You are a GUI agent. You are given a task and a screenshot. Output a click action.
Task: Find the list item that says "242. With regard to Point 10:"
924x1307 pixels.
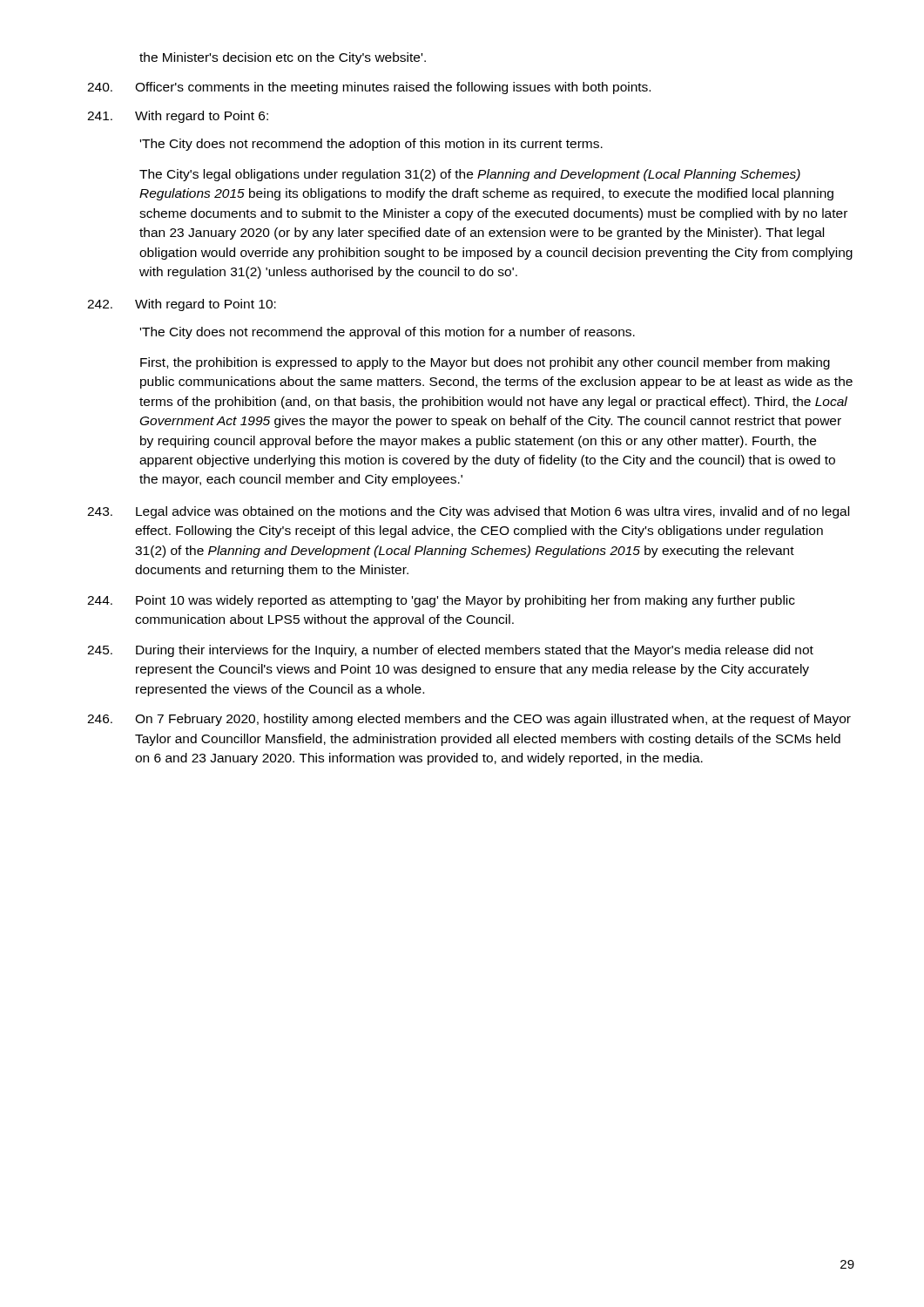(x=182, y=305)
